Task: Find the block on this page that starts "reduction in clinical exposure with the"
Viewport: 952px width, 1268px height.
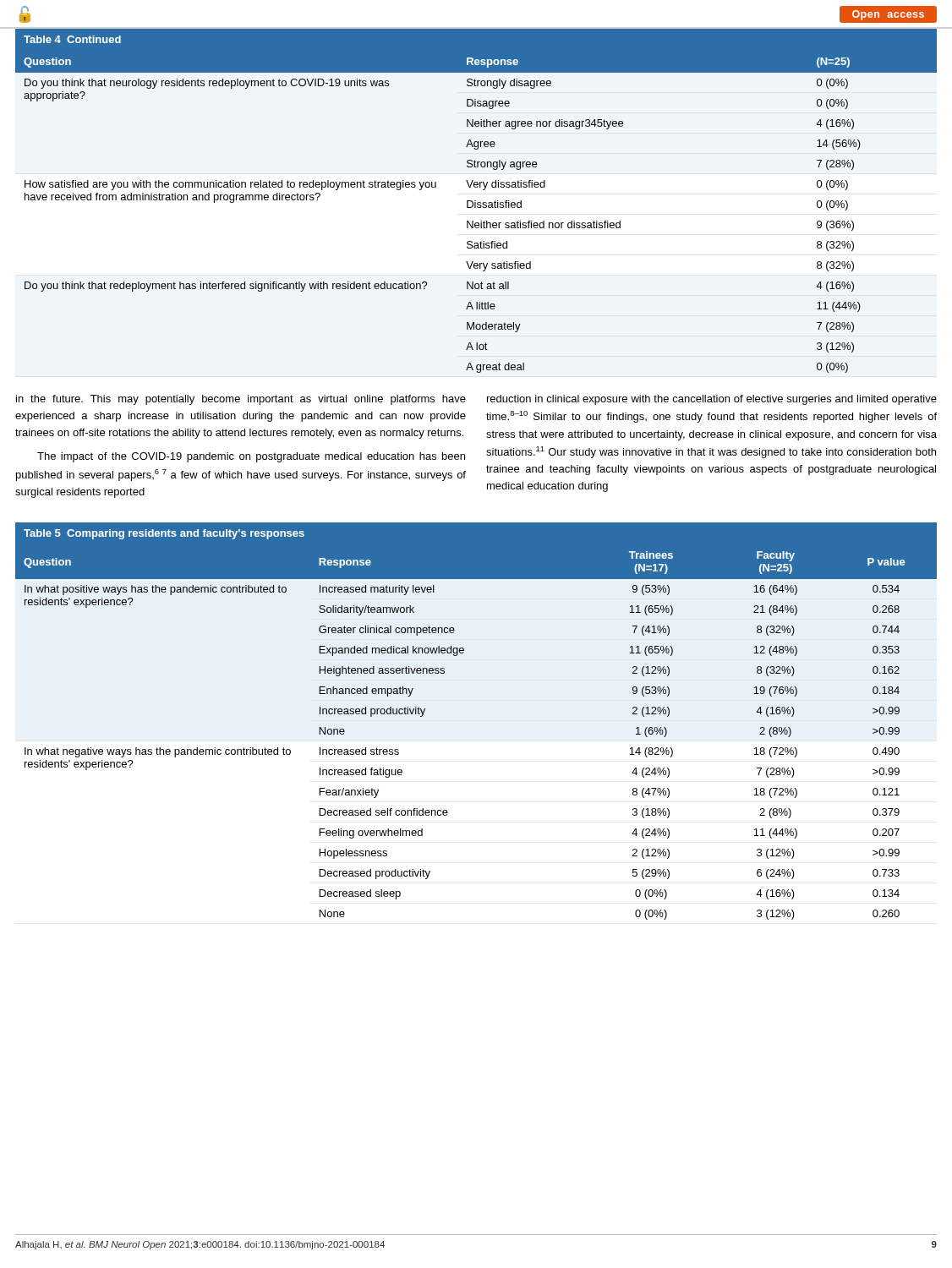Action: point(711,443)
